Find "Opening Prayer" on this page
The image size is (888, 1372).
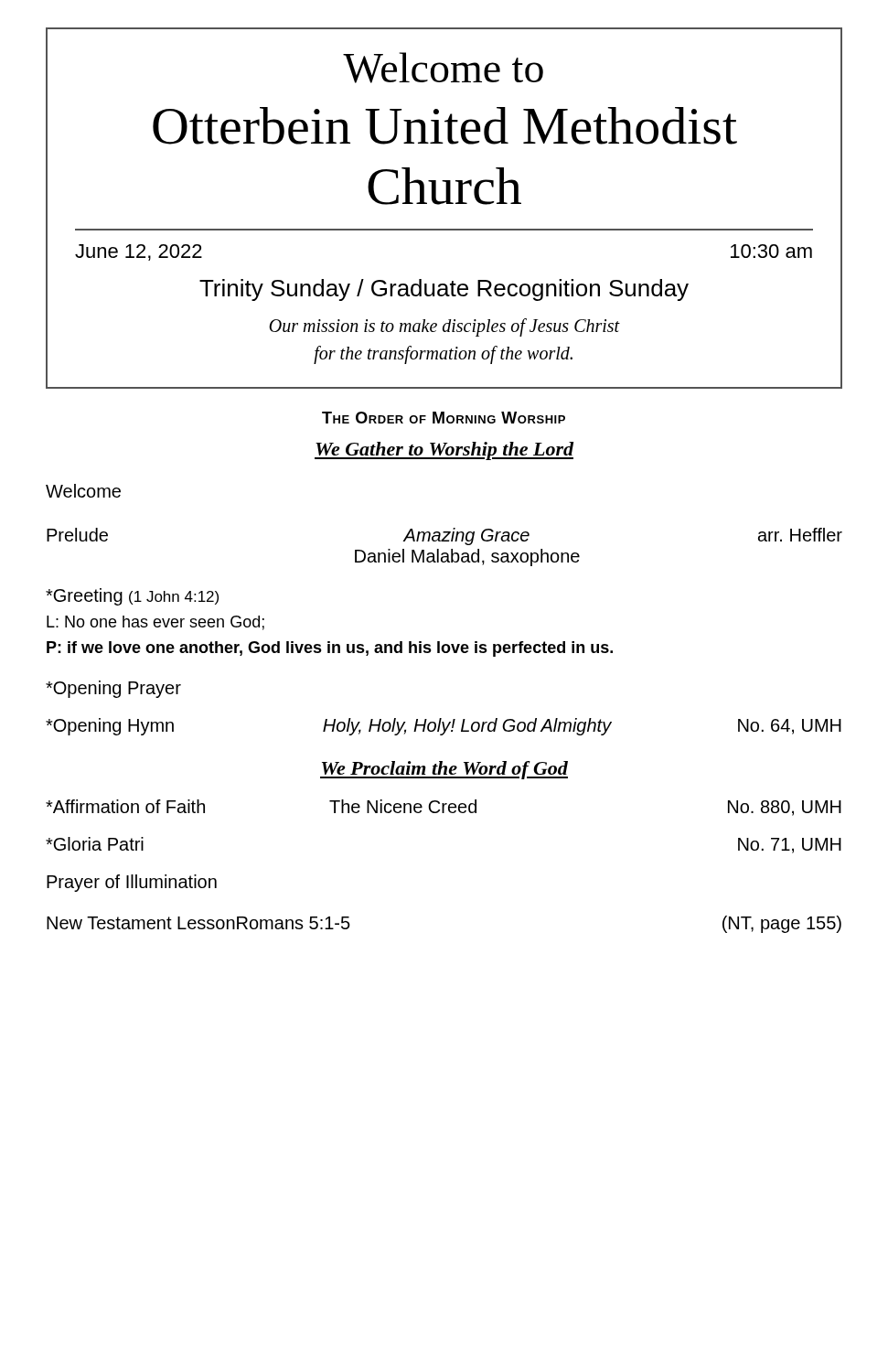[x=113, y=688]
